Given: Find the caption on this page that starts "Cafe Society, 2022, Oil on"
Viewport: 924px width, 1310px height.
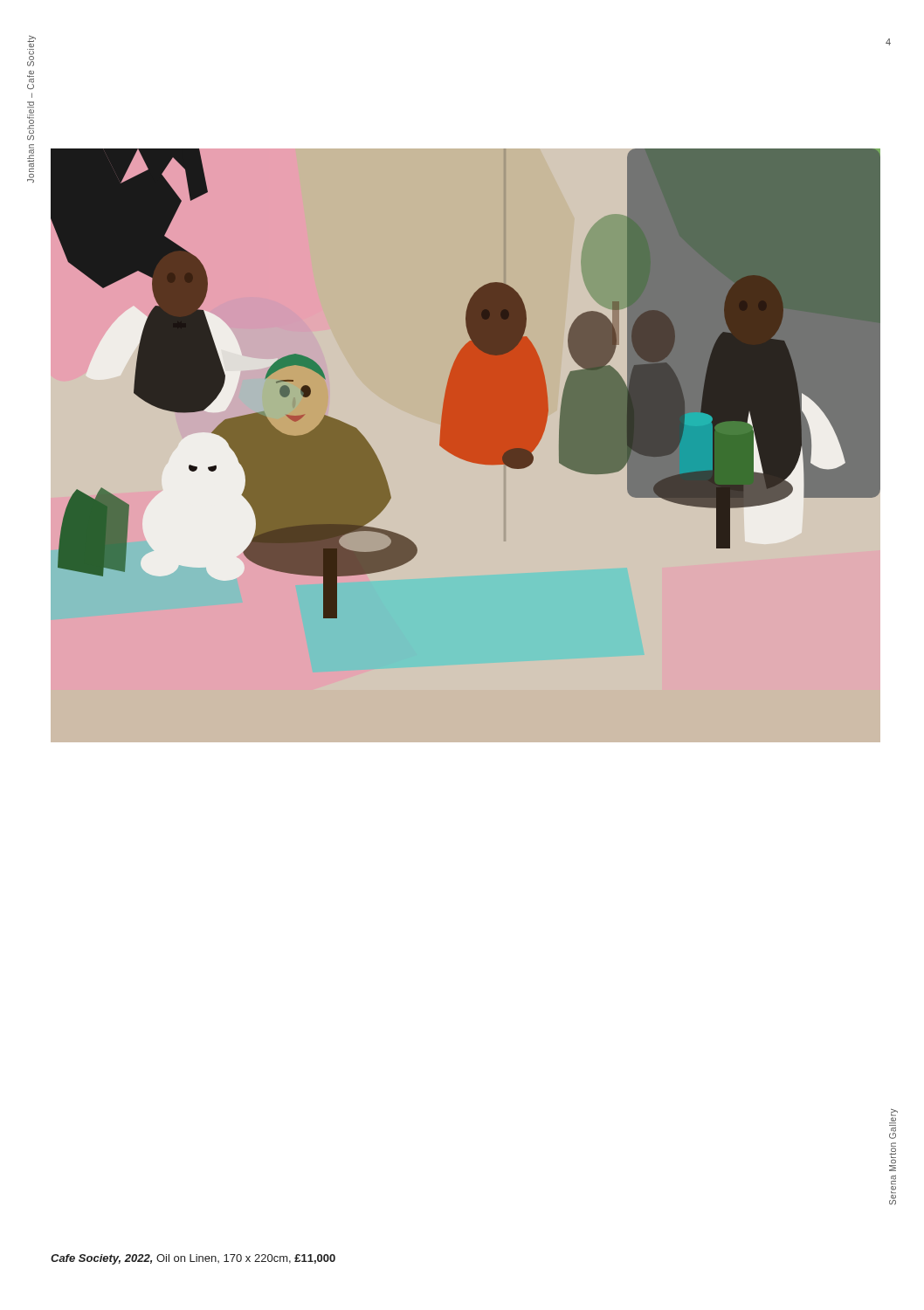Looking at the screenshot, I should 193,1258.
